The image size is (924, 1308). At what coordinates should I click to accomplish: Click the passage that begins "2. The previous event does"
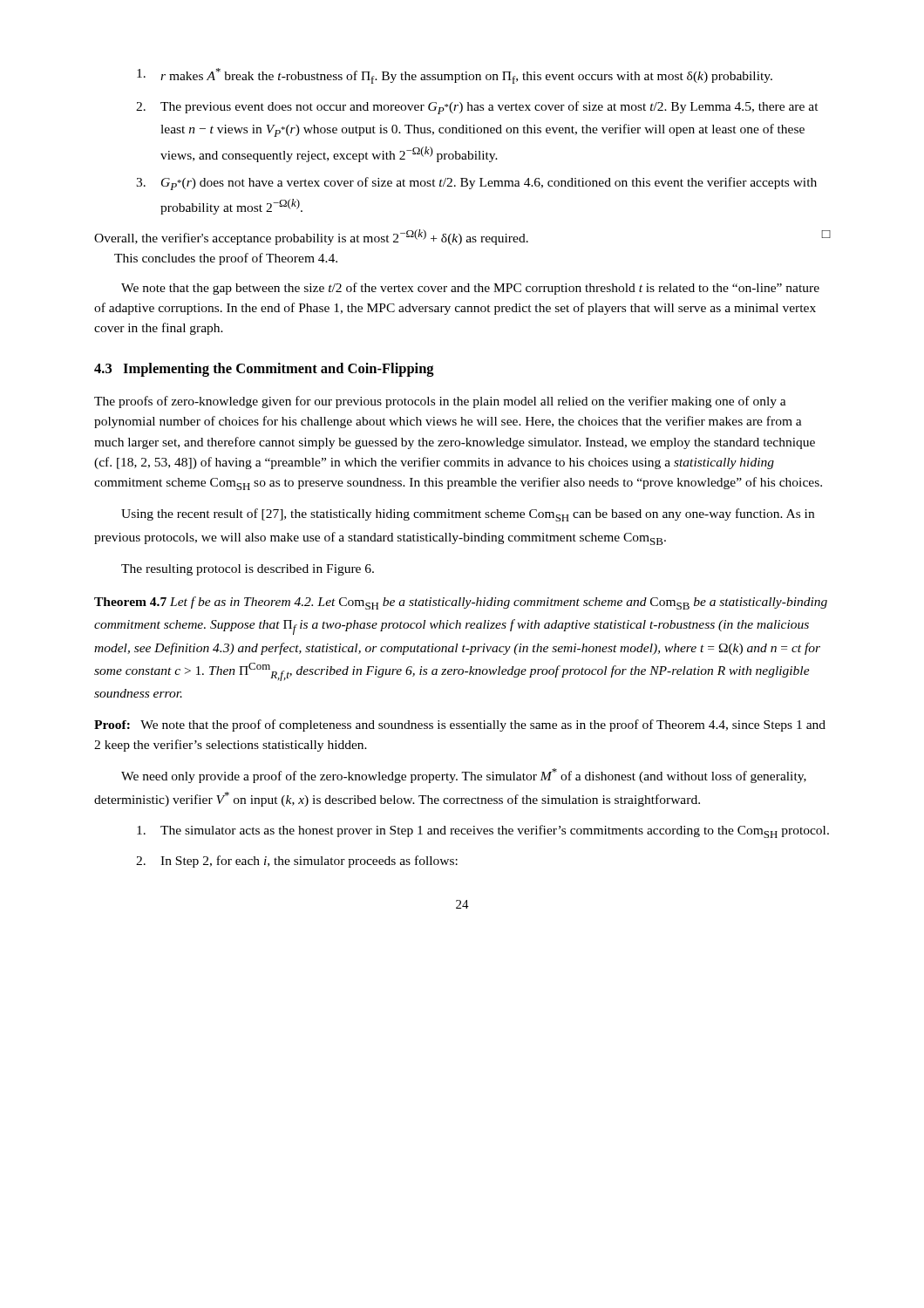[x=483, y=130]
